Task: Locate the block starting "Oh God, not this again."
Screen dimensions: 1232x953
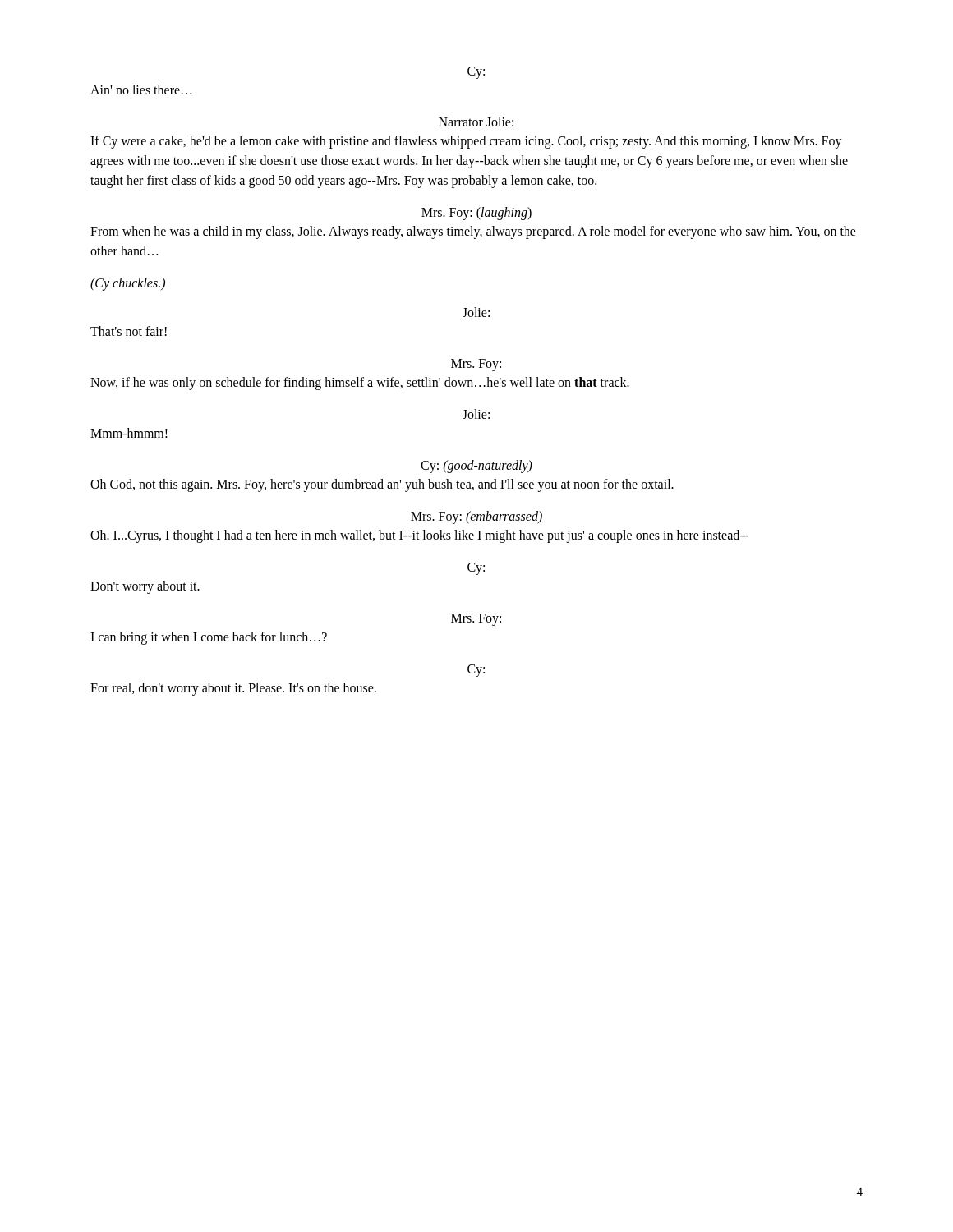Action: pyautogui.click(x=382, y=484)
